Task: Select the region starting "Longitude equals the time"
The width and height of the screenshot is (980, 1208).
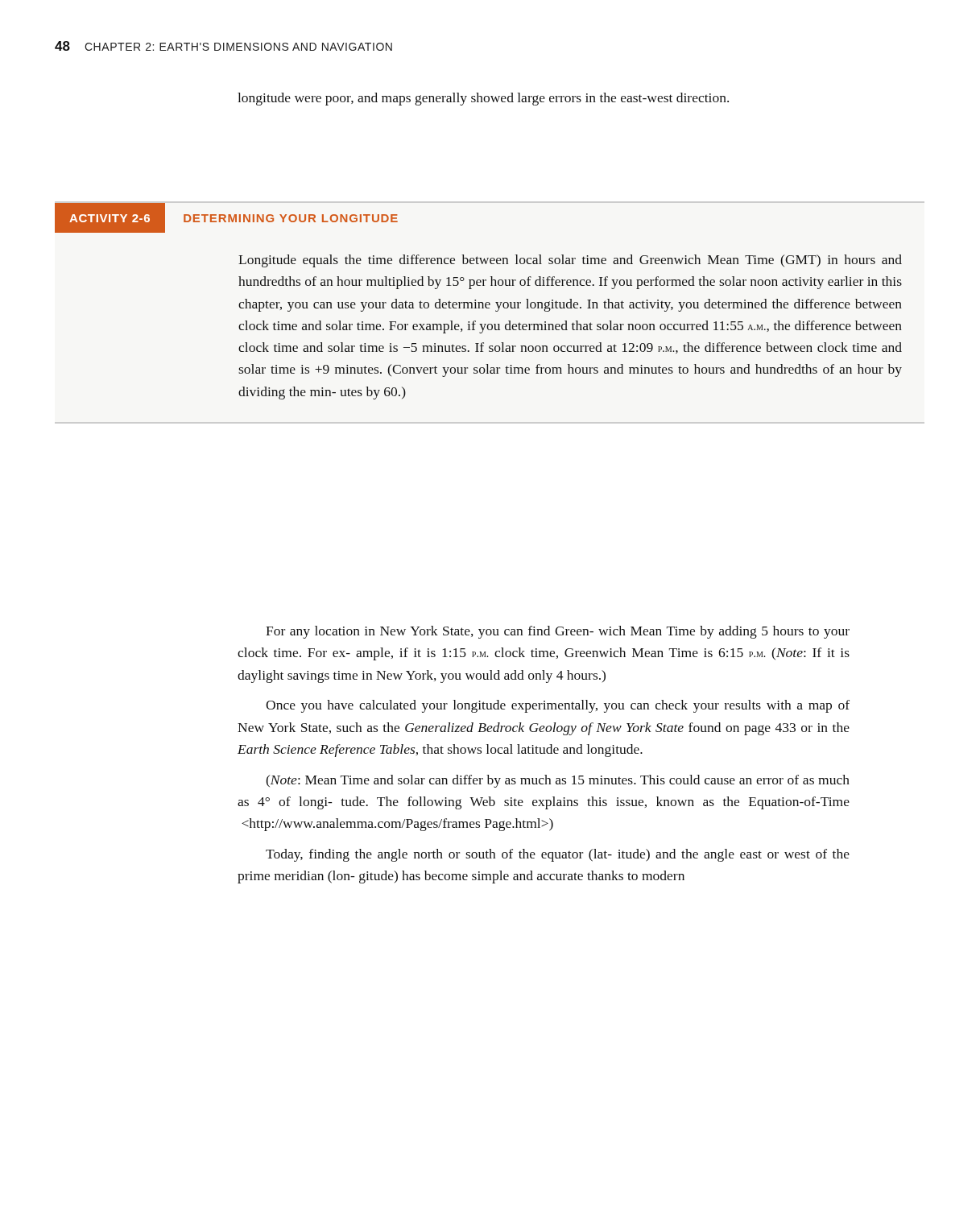Action: [x=570, y=325]
